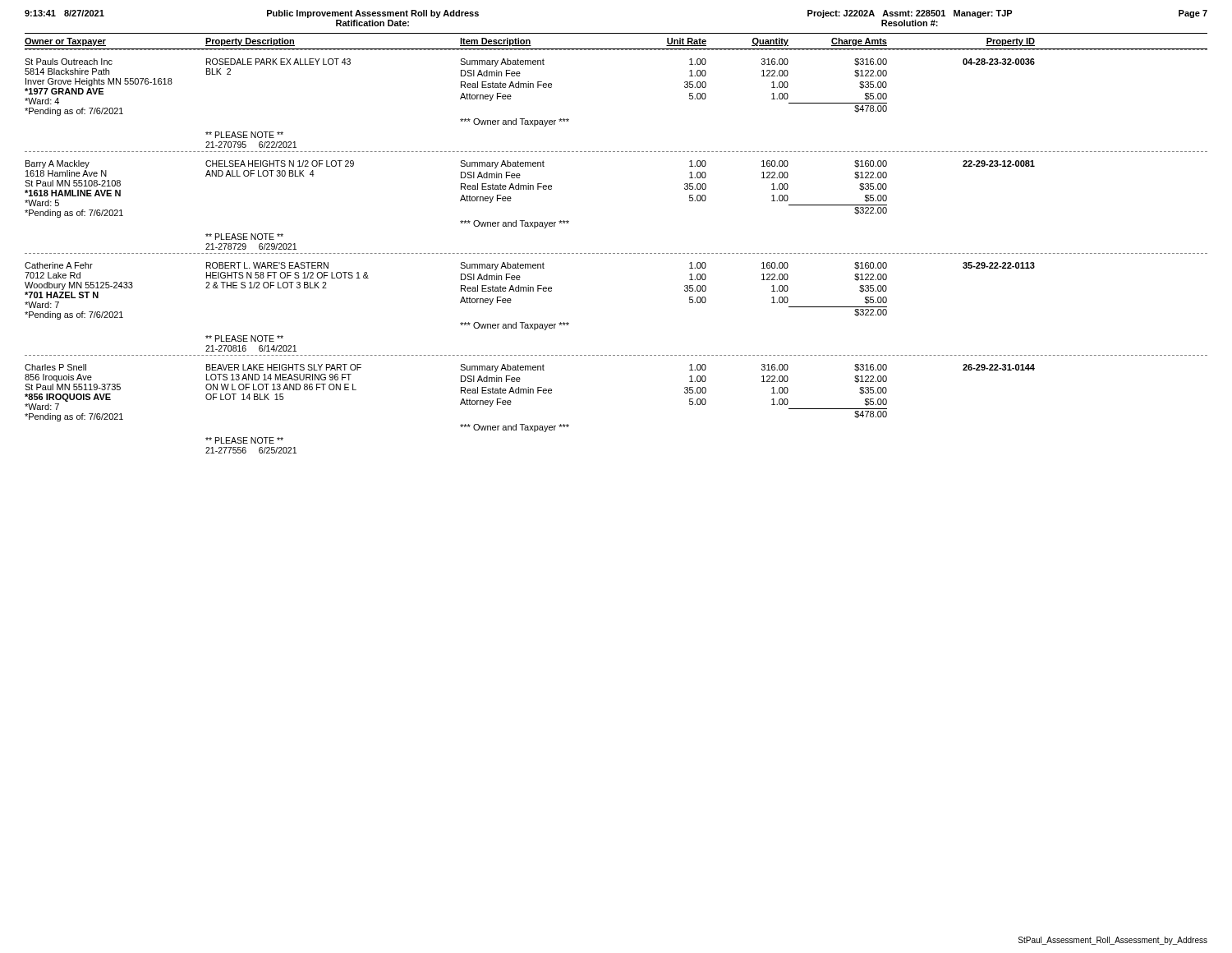Locate the table with the text "Catherine A Fehr 7012"
The width and height of the screenshot is (1232, 953).
tap(616, 304)
